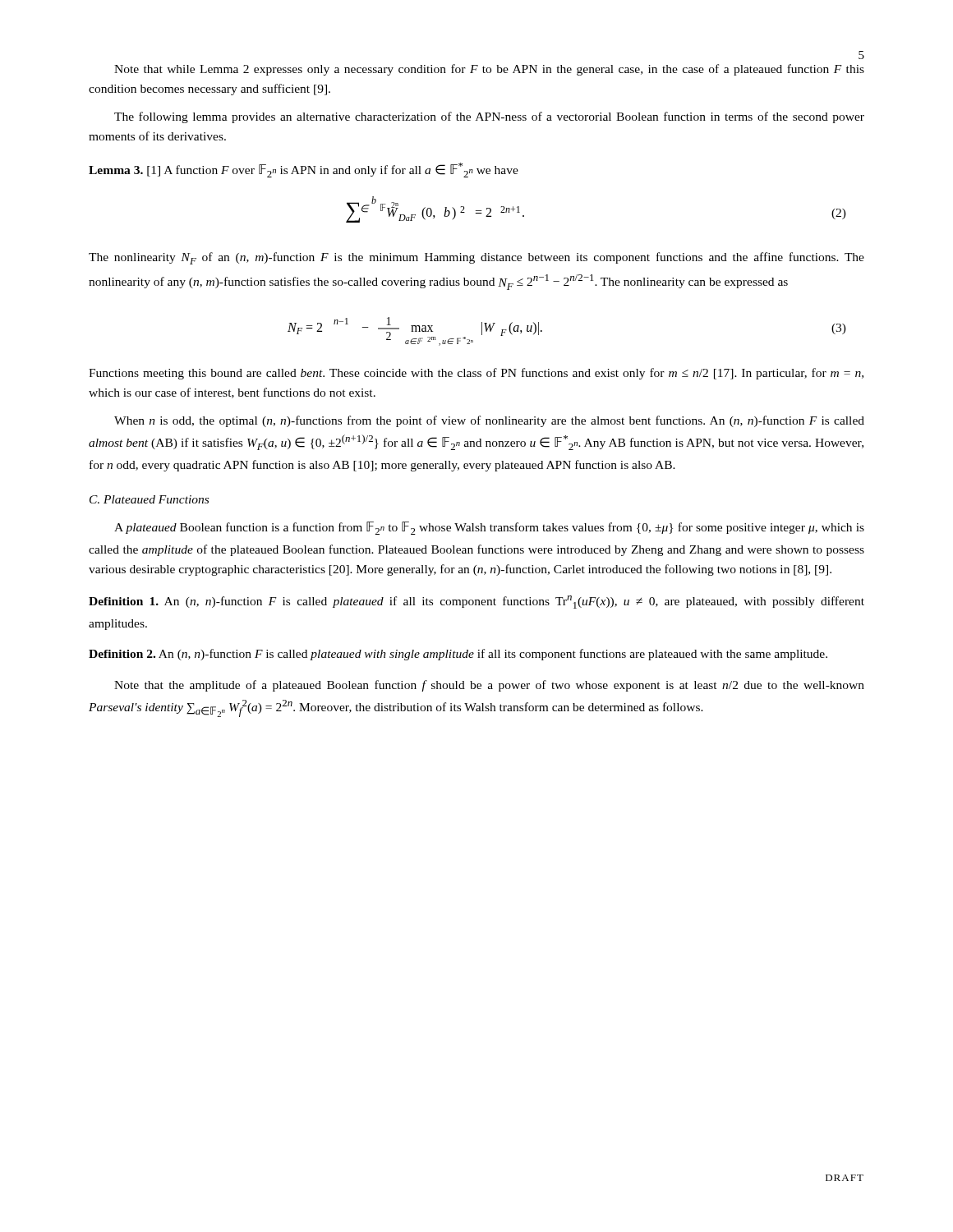Image resolution: width=953 pixels, height=1232 pixels.
Task: Locate the passage starting "The following lemma provides an alternative characterization of"
Action: pos(476,127)
